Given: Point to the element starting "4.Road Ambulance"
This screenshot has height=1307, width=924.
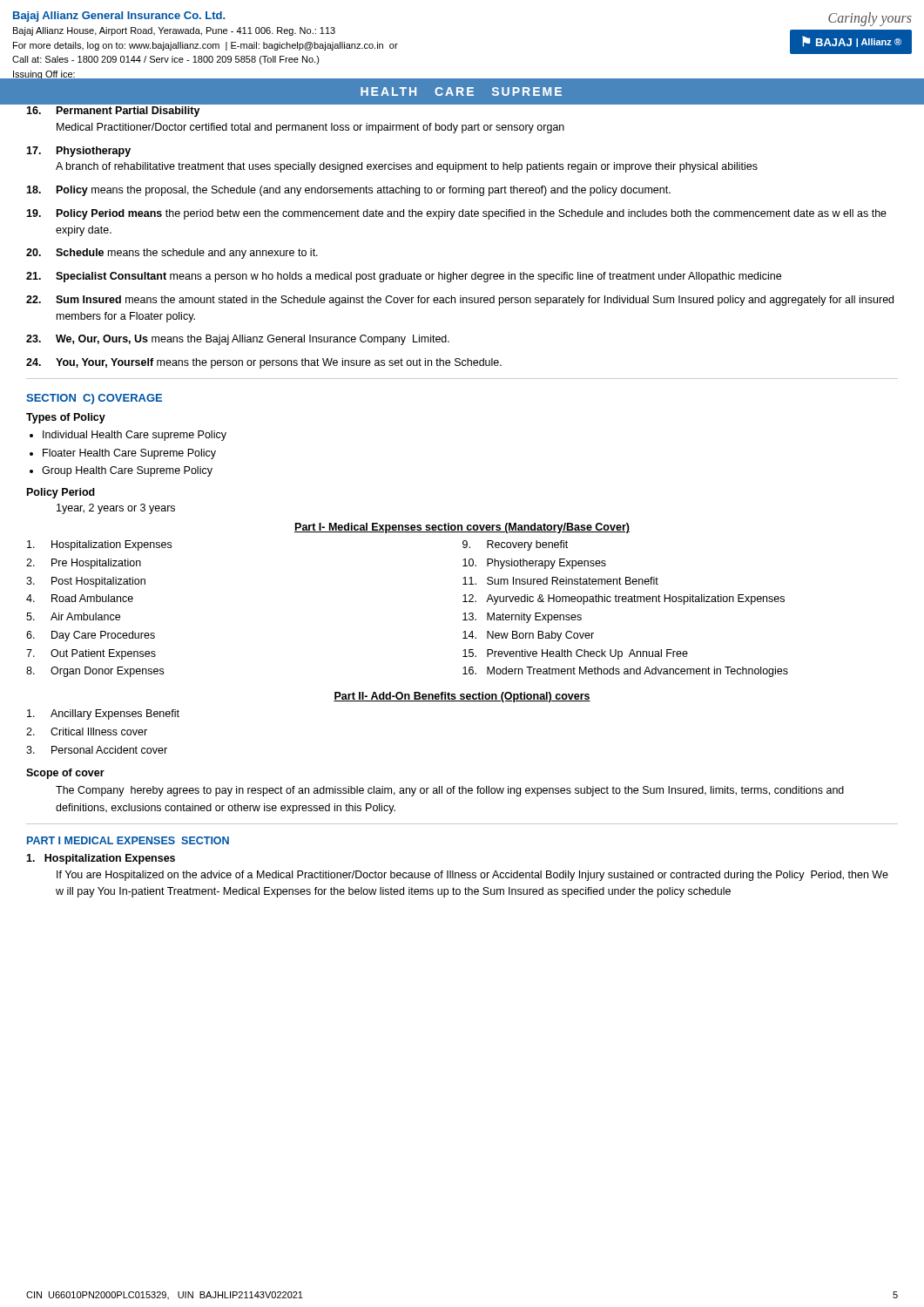Looking at the screenshot, I should [x=80, y=599].
